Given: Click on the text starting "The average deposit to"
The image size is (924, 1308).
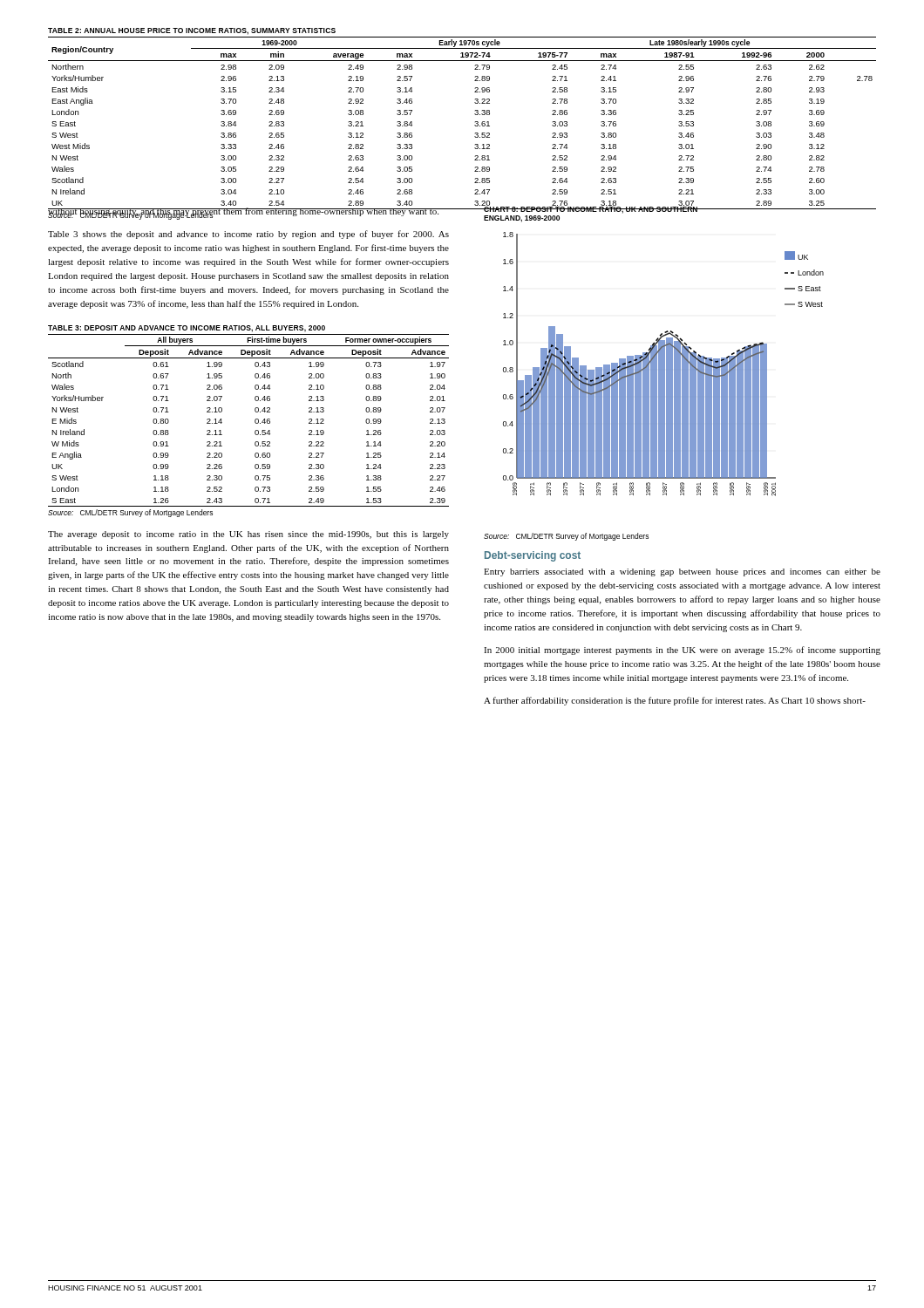Looking at the screenshot, I should pos(248,575).
